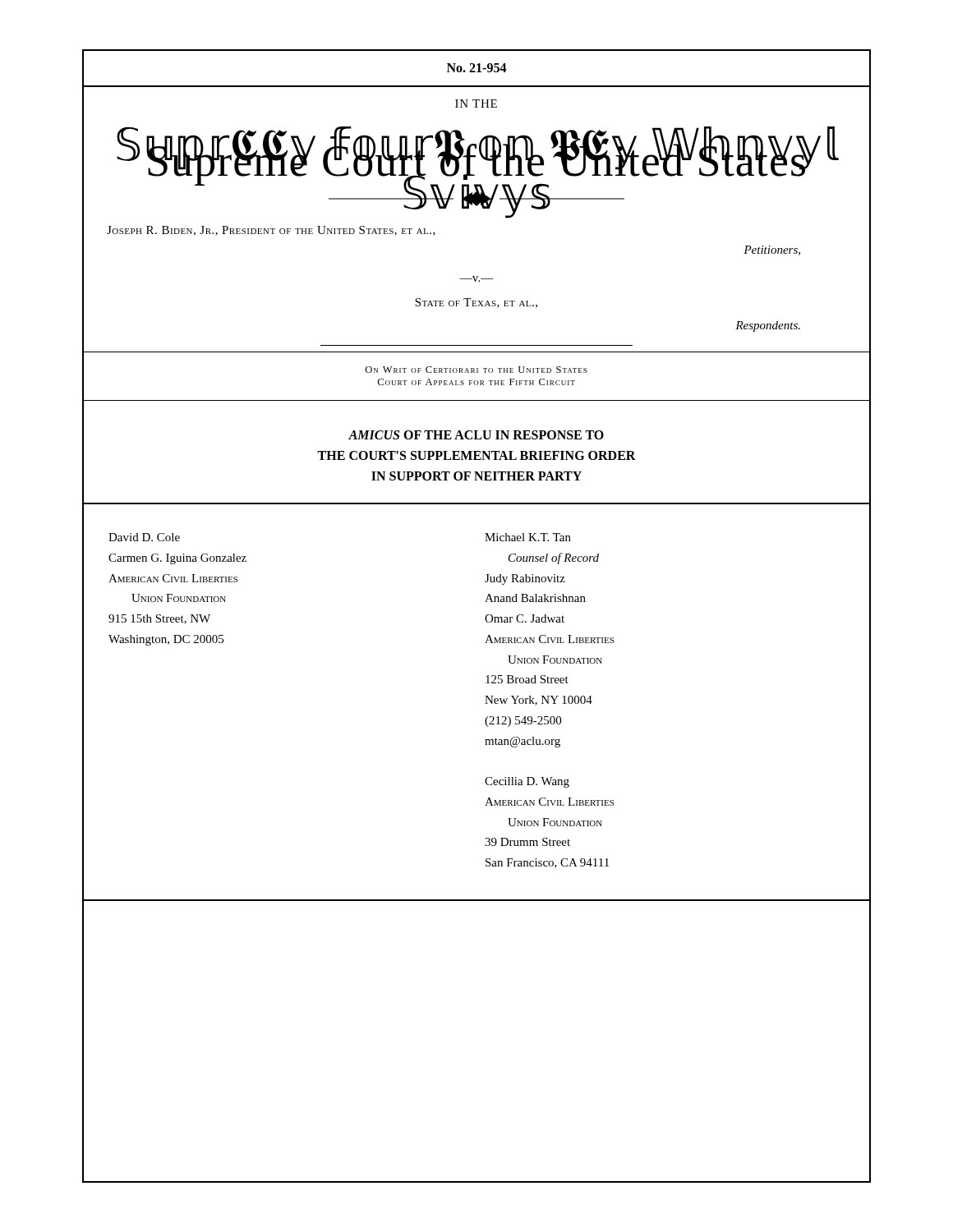Find the passage starting "AMICUS OF THE ACLU IN RESPONSE"
This screenshot has height=1232, width=953.
point(476,455)
